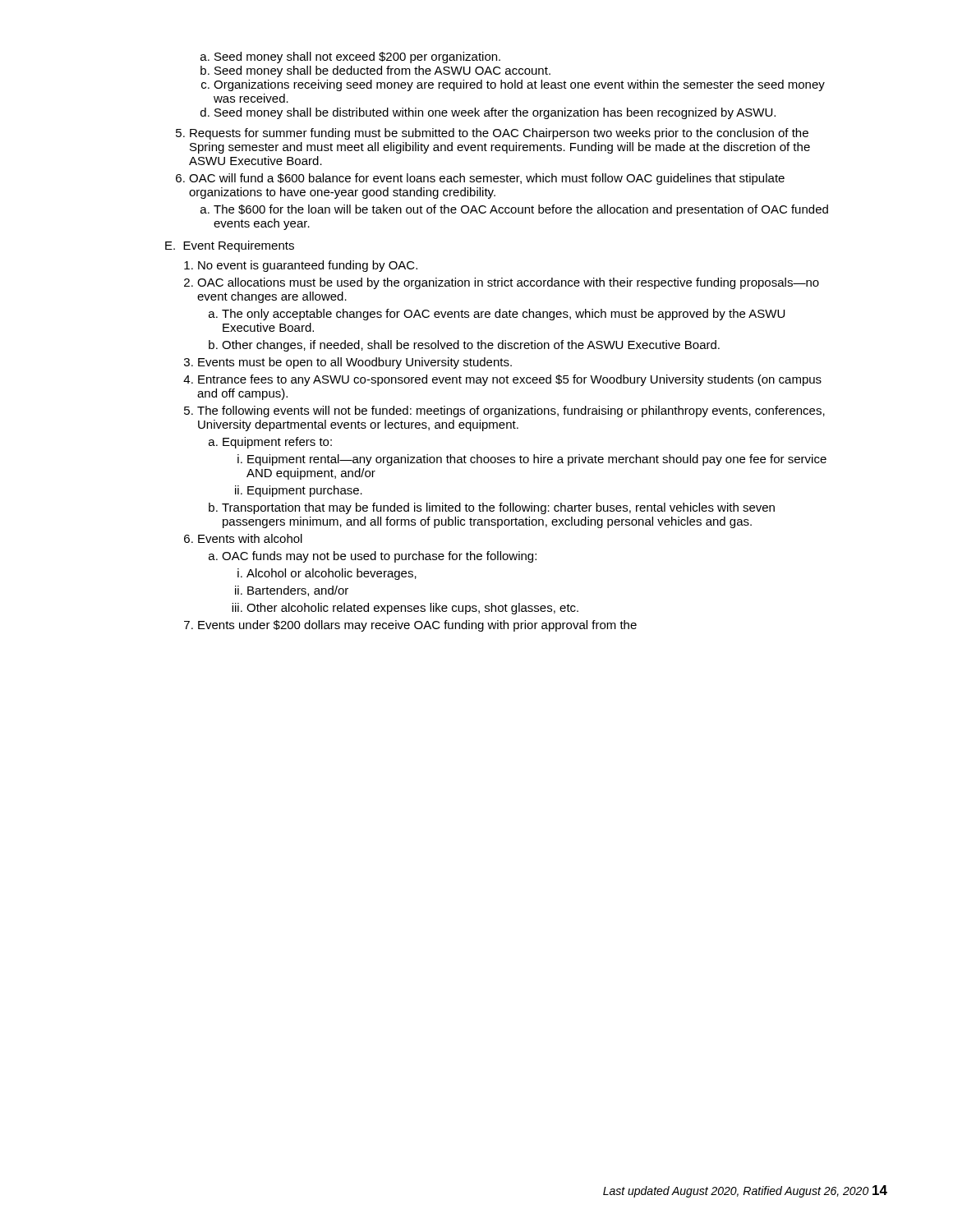Select the block starting "Other alcoholic related expenses like cups, shot"
Screen dimensions: 1232x953
pyautogui.click(x=413, y=607)
